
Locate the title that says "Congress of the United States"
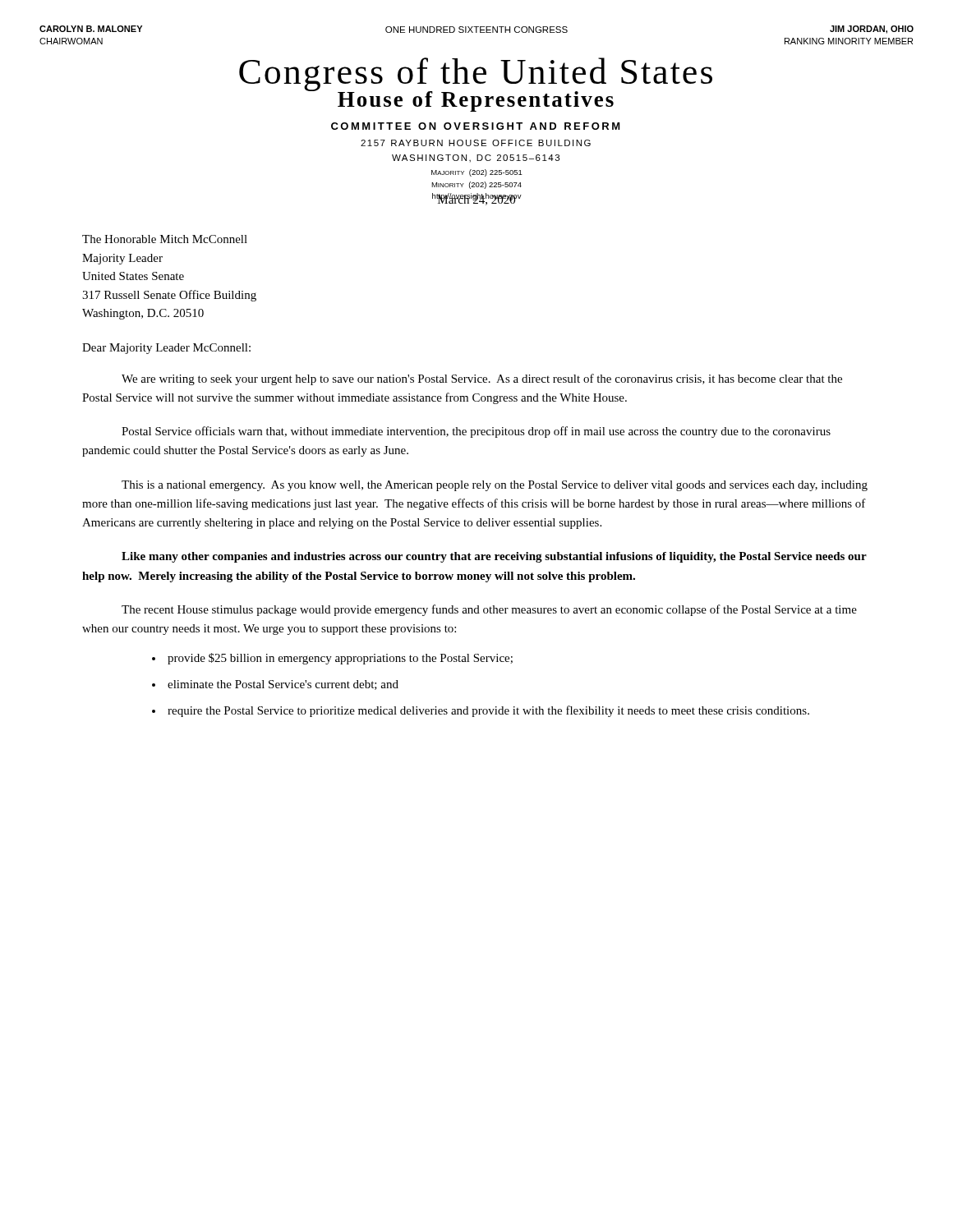point(476,72)
